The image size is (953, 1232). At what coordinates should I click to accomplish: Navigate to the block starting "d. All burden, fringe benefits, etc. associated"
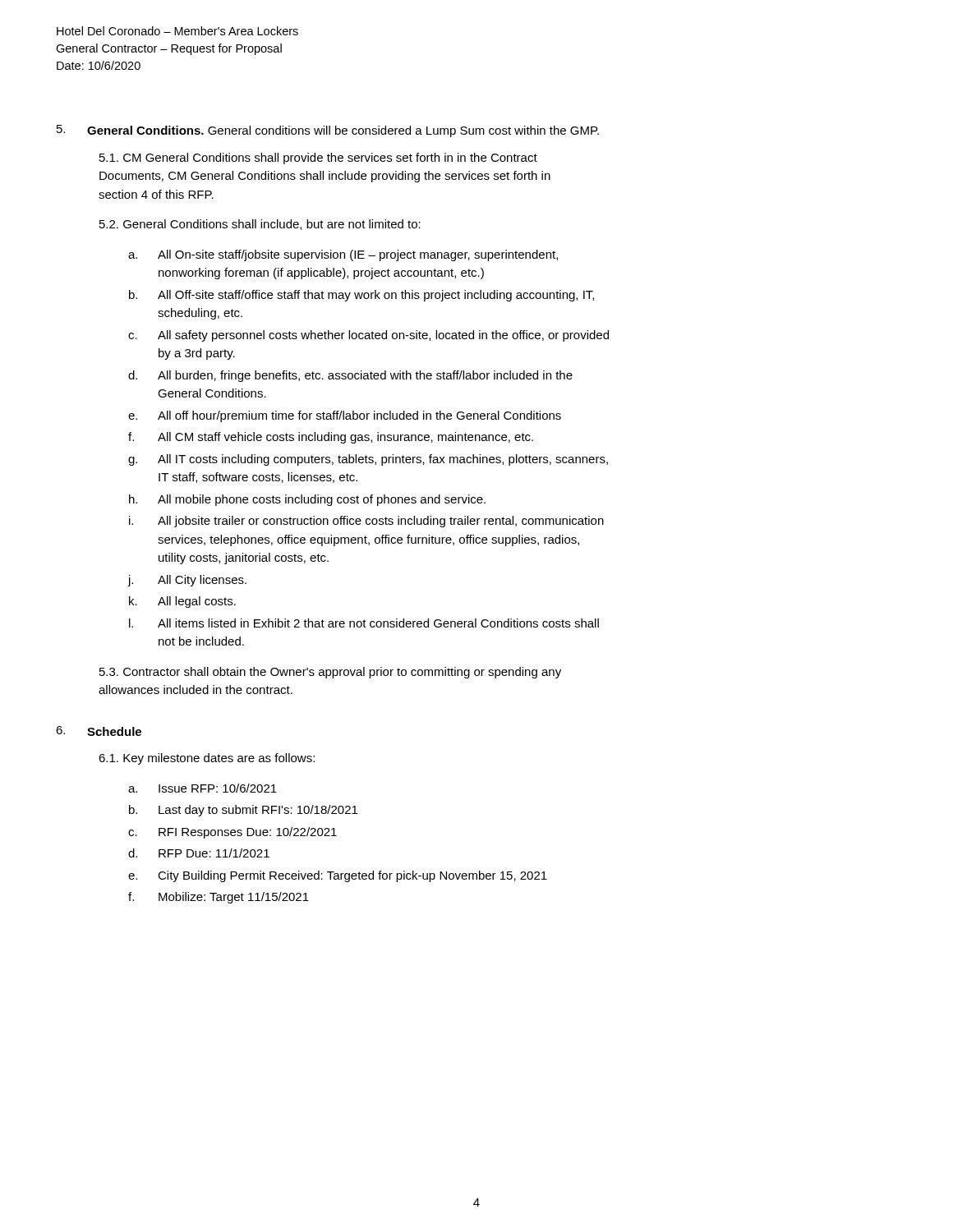click(350, 384)
